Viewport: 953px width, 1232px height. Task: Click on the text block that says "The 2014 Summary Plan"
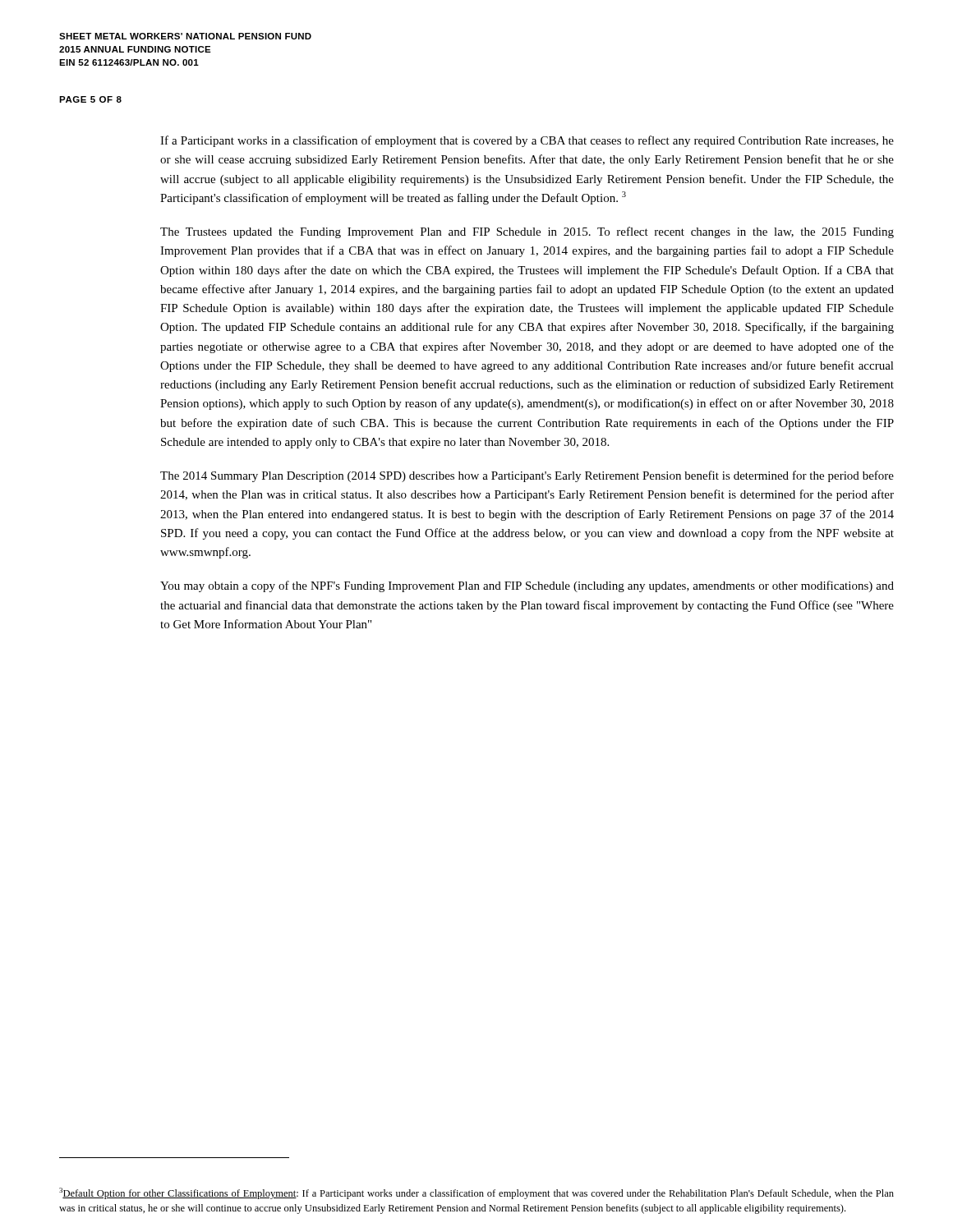coord(527,514)
